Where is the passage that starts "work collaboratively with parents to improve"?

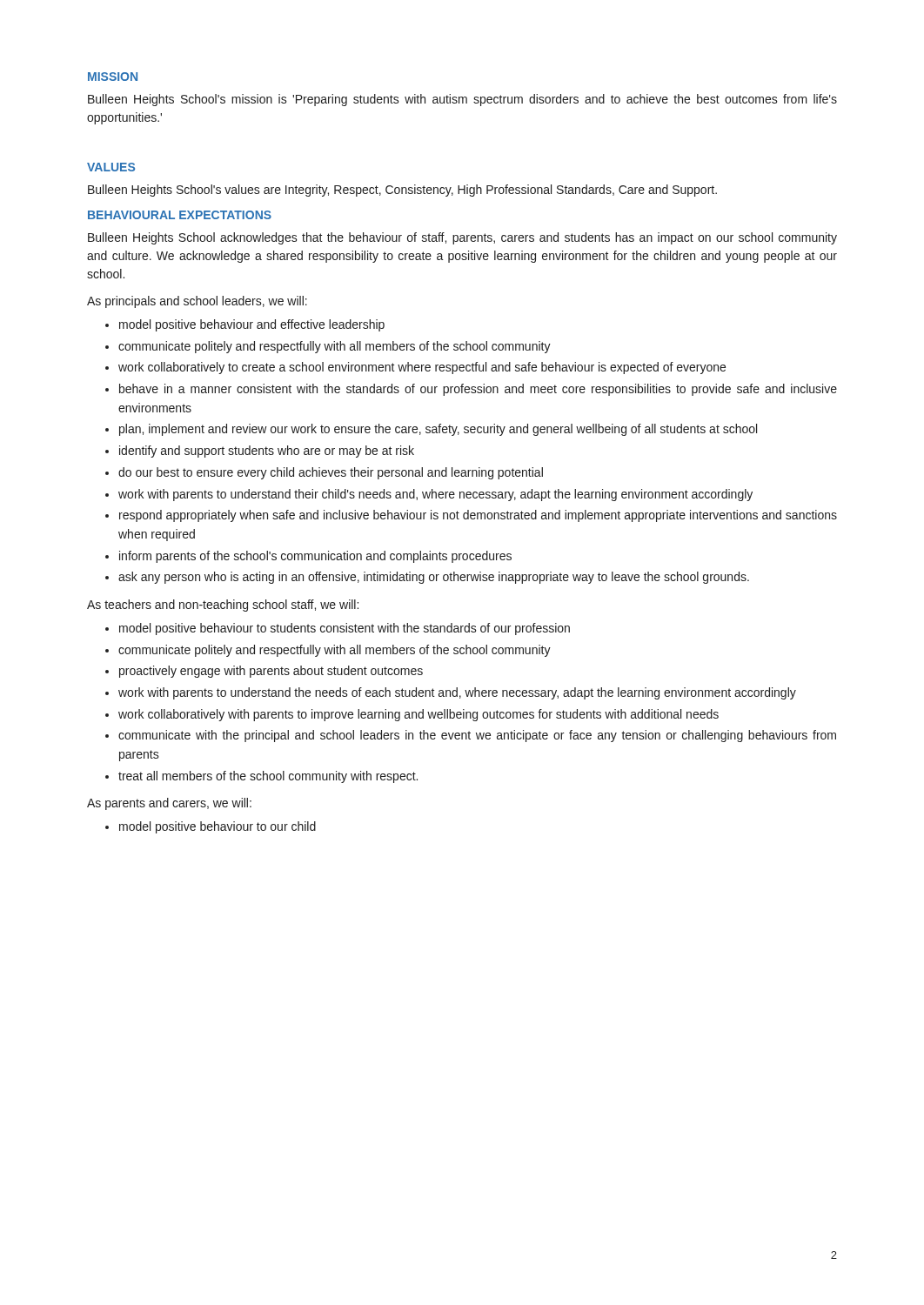click(419, 714)
